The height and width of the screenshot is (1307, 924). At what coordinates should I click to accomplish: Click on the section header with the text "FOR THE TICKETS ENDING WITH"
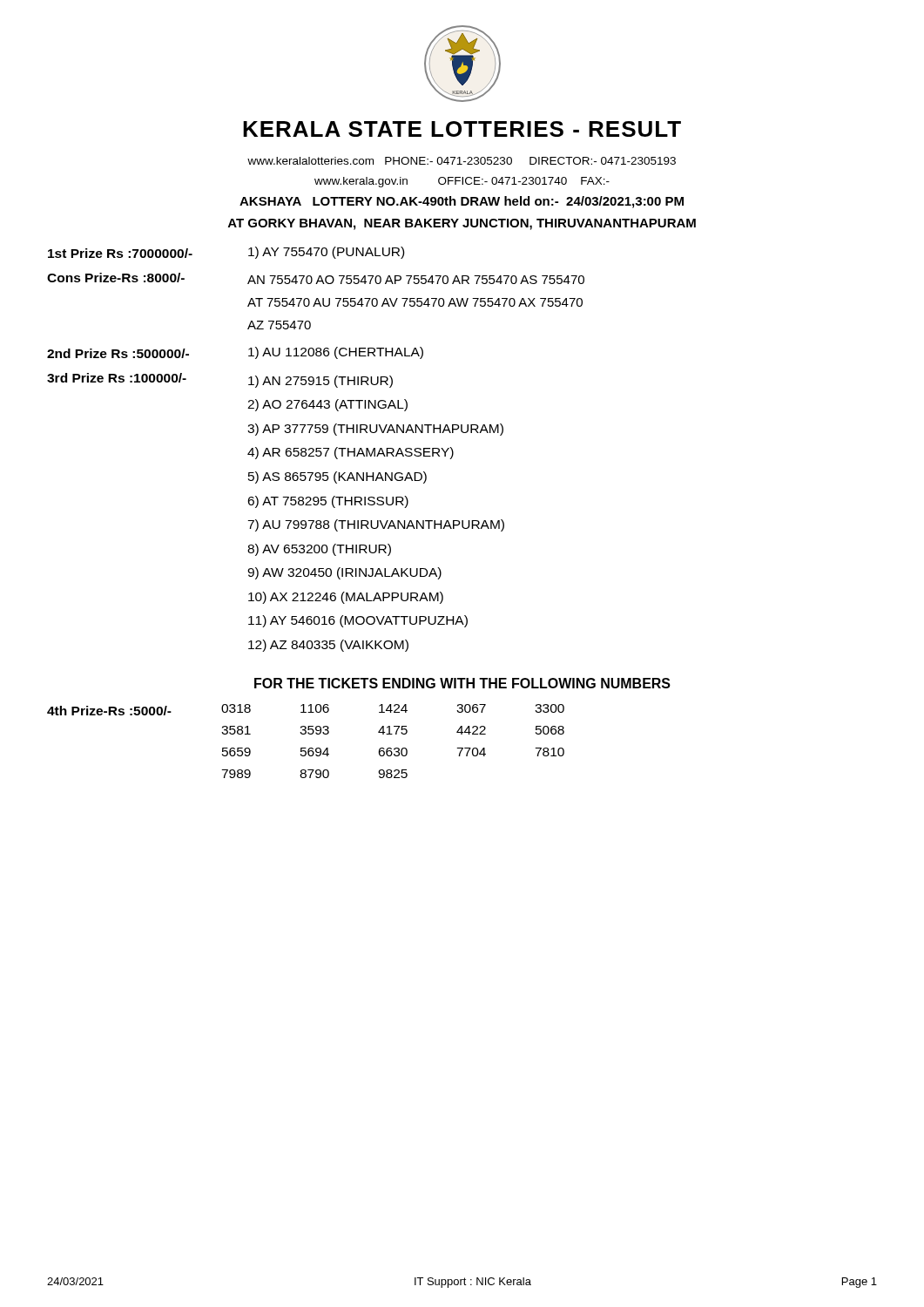click(x=462, y=683)
